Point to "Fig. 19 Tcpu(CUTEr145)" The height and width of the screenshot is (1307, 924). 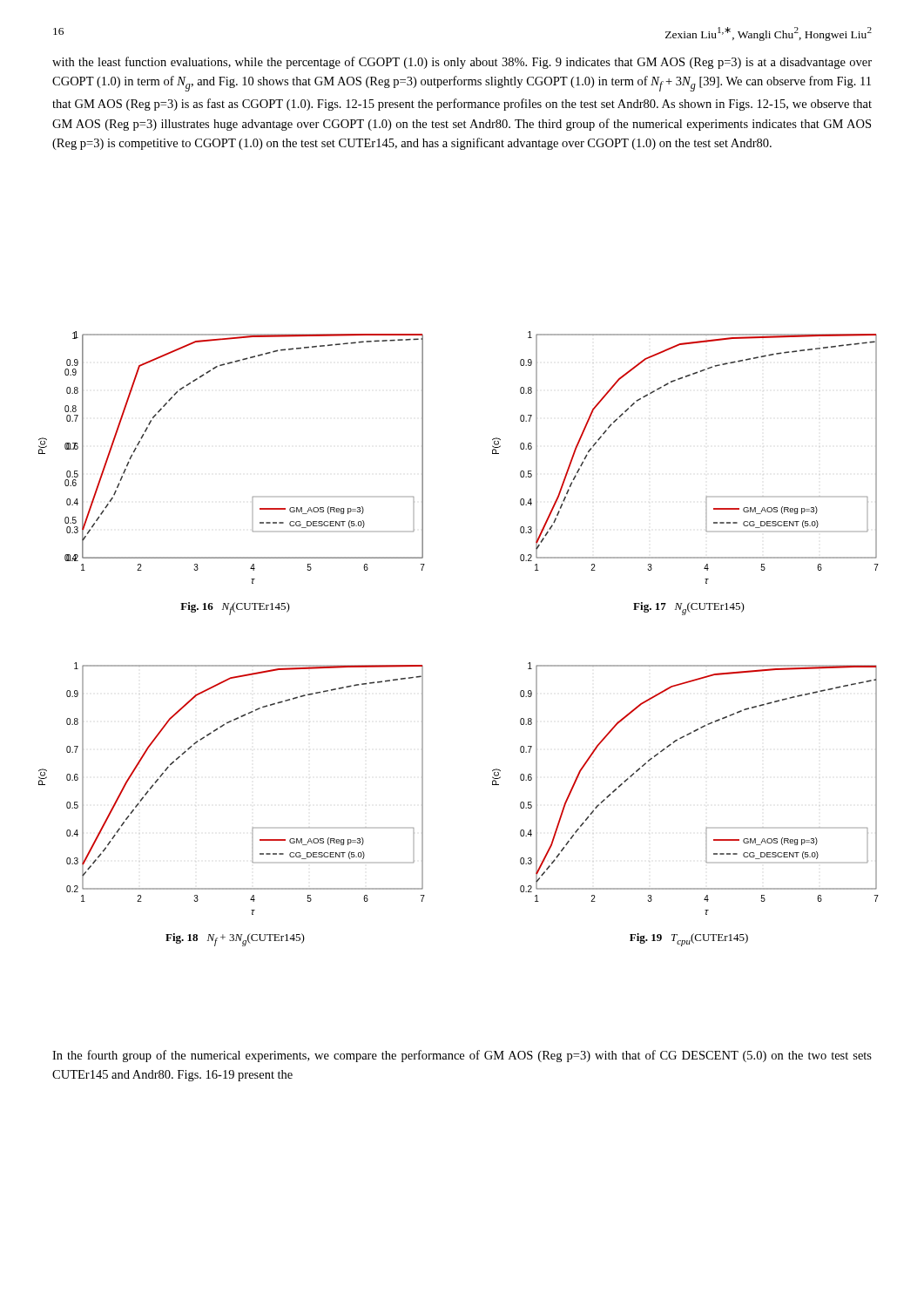coord(689,938)
